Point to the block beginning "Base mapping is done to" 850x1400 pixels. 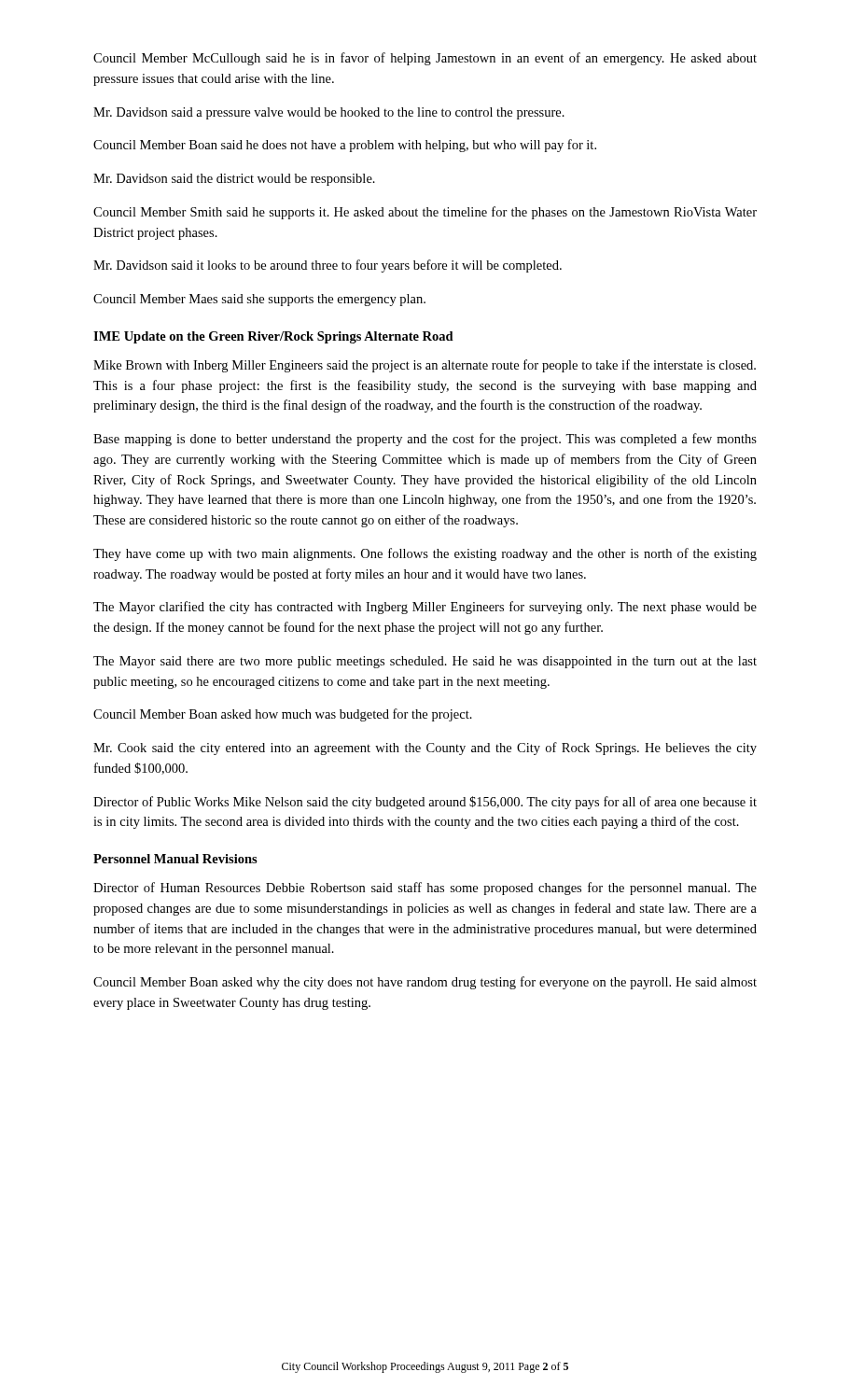click(425, 479)
